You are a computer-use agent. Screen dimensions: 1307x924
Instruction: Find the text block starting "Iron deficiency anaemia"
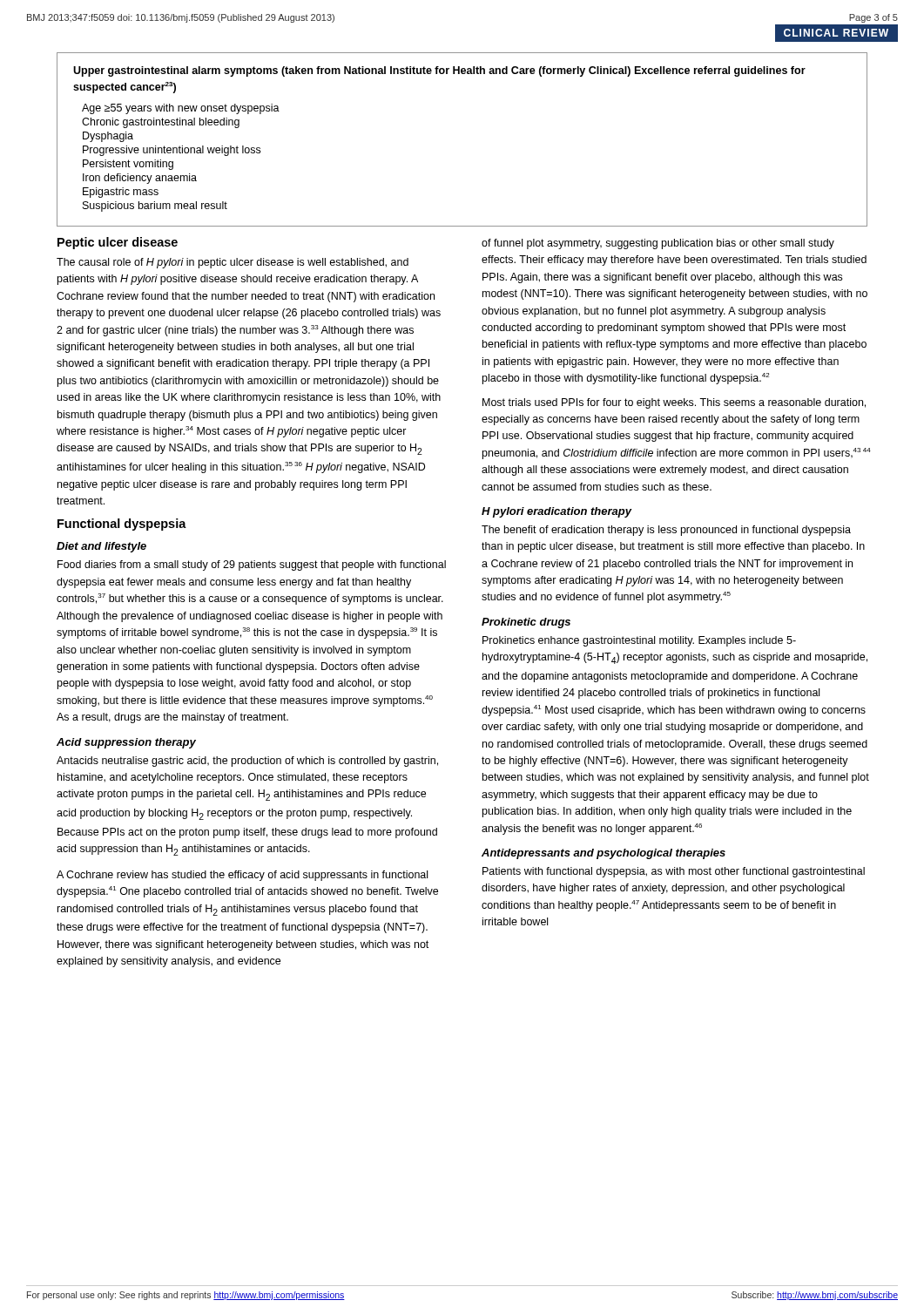click(x=139, y=178)
